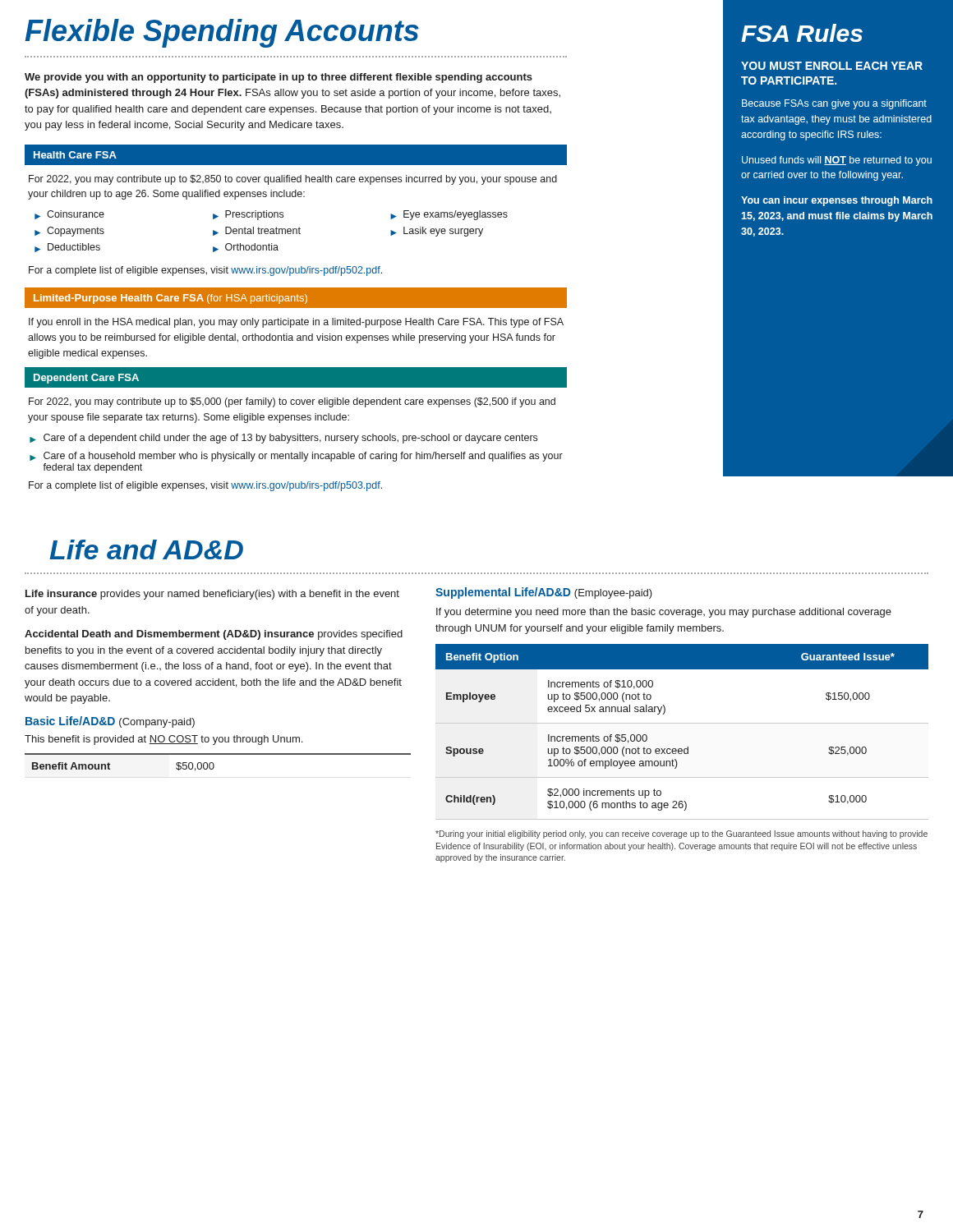Find the region starting "FSA Rules"
Viewport: 953px width, 1232px height.
(802, 33)
